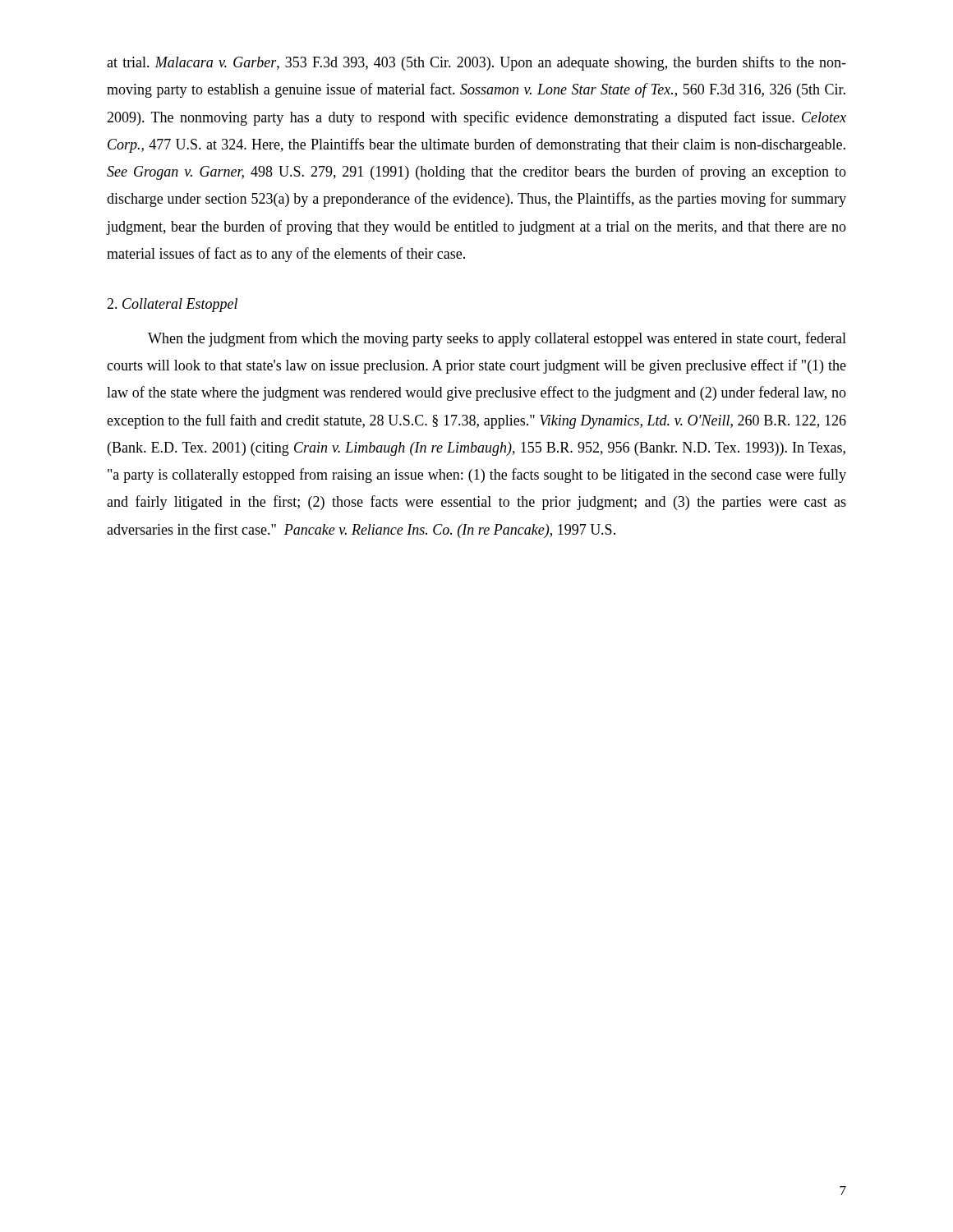Locate the section header
The width and height of the screenshot is (953, 1232).
[x=172, y=304]
